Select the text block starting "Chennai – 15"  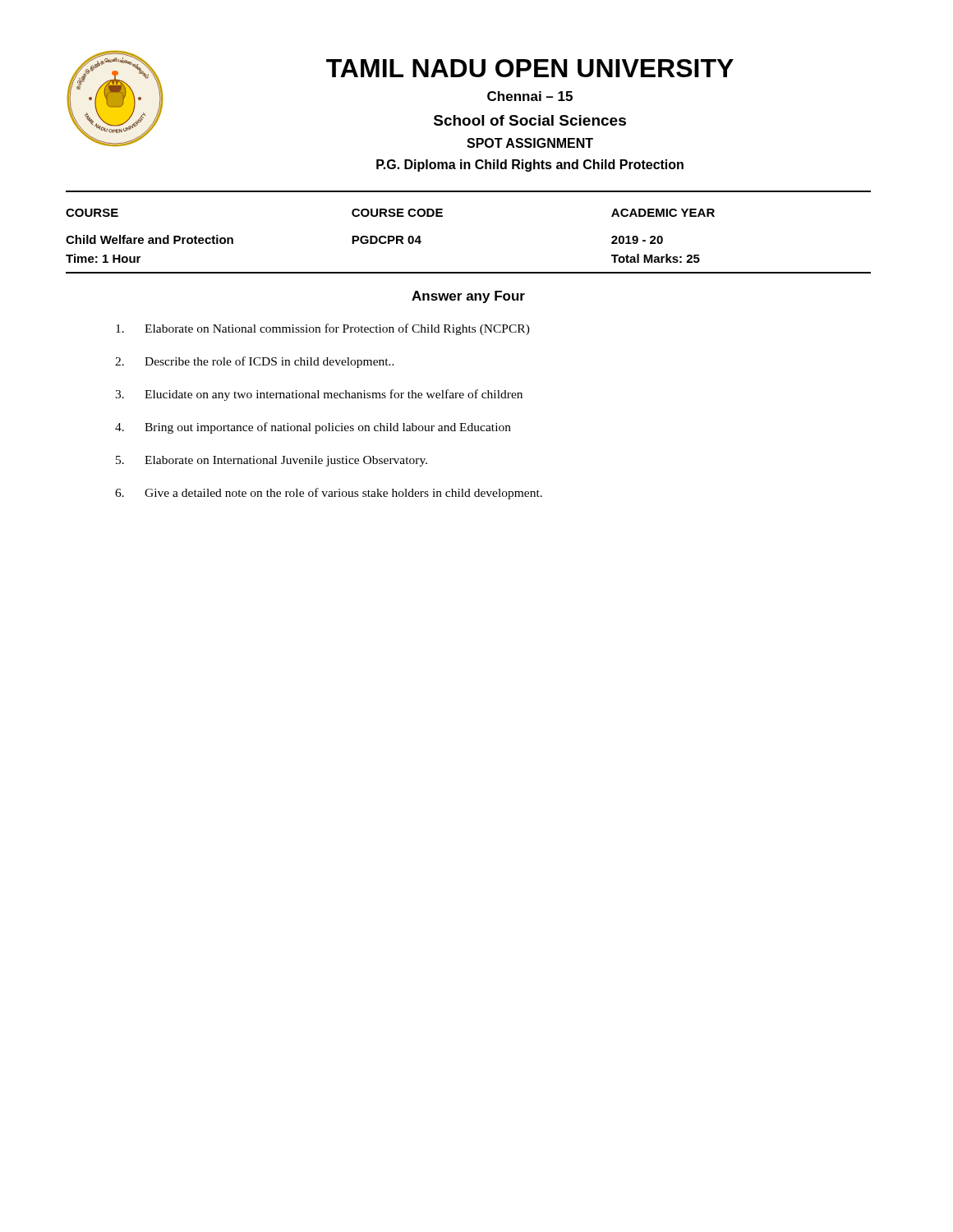tap(530, 97)
